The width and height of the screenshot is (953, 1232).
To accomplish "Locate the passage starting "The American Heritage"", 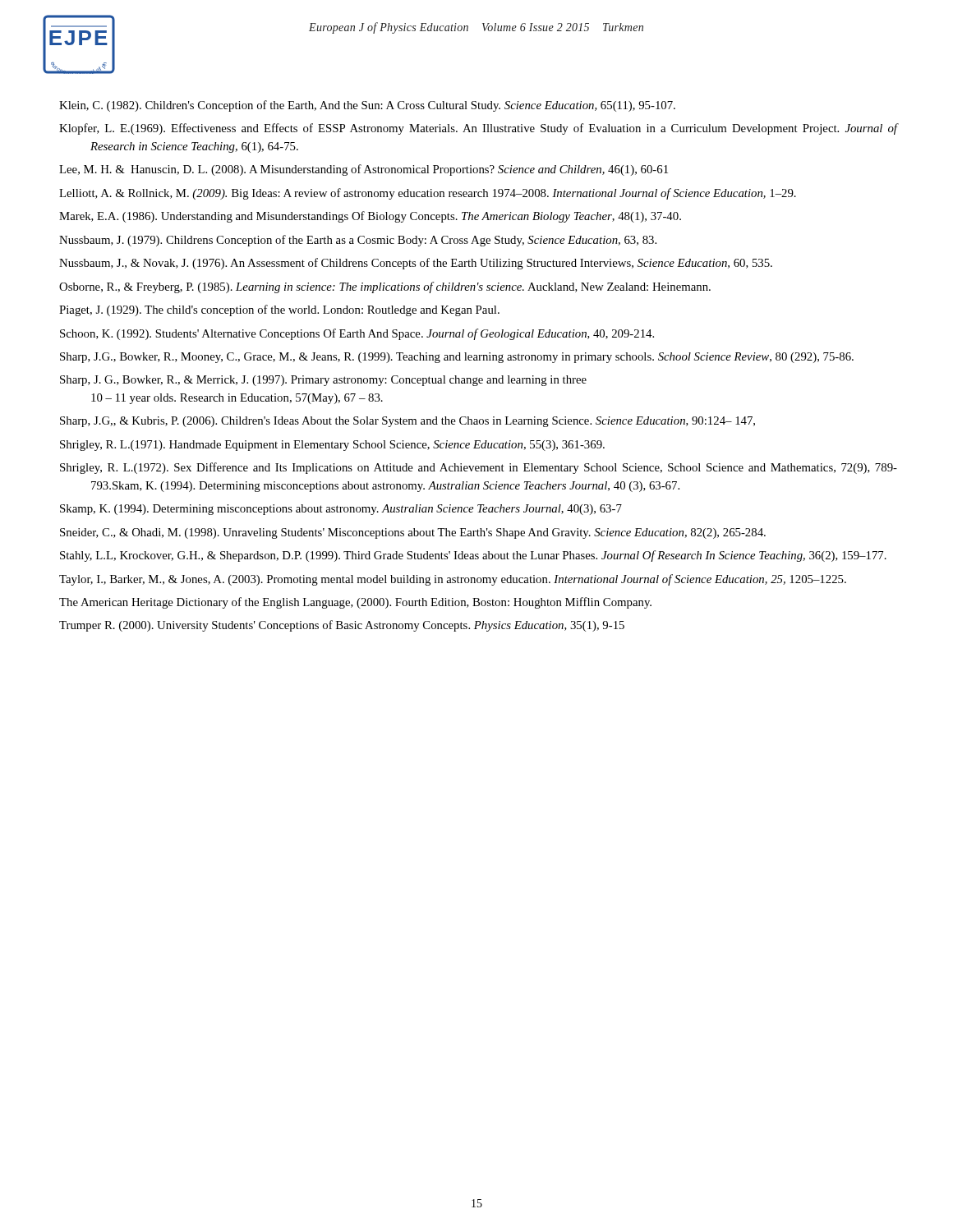I will [356, 602].
